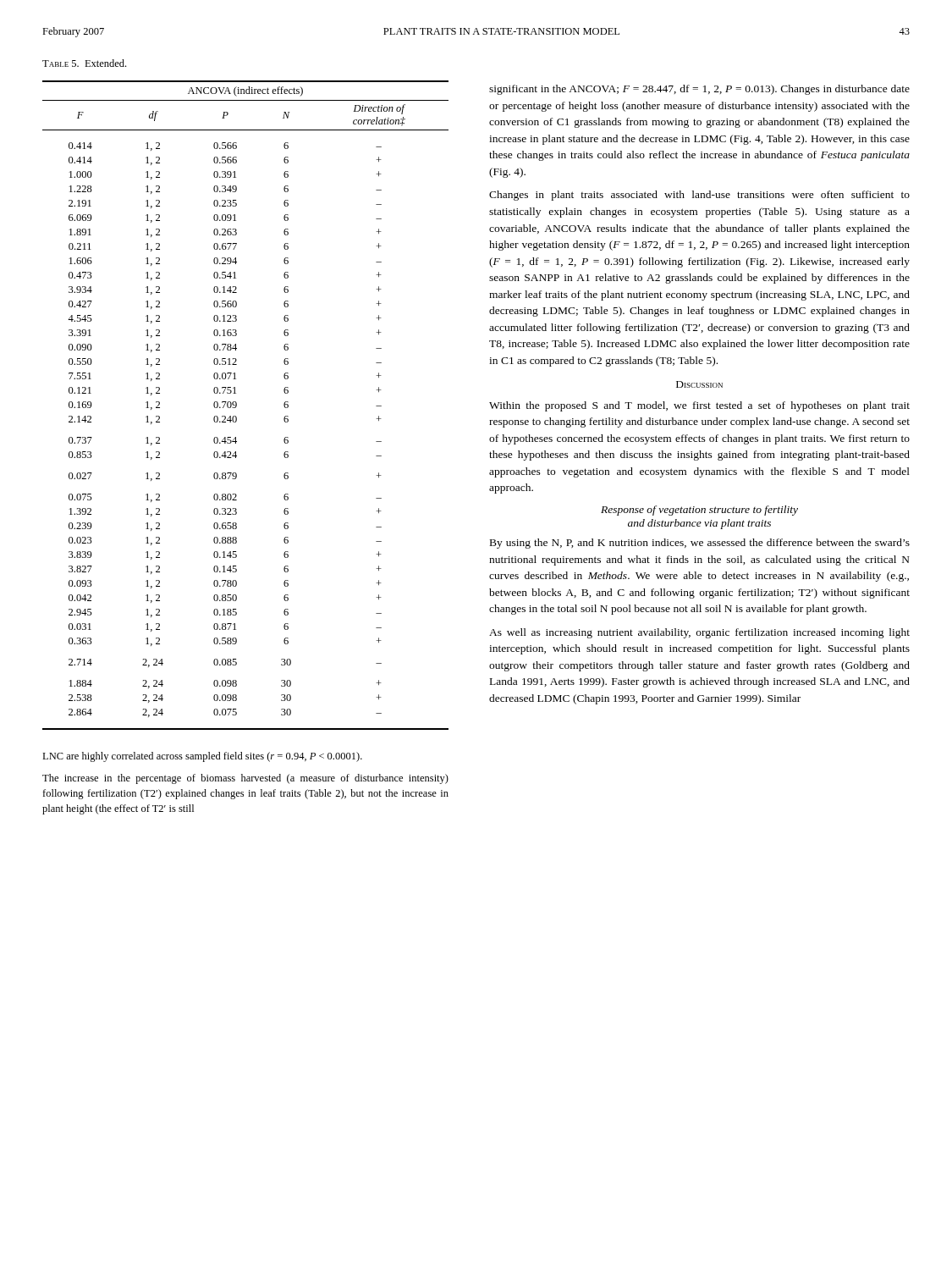Where is the passage that starts "The increase in the percentage of biomass"?
This screenshot has height=1270, width=952.
click(245, 794)
